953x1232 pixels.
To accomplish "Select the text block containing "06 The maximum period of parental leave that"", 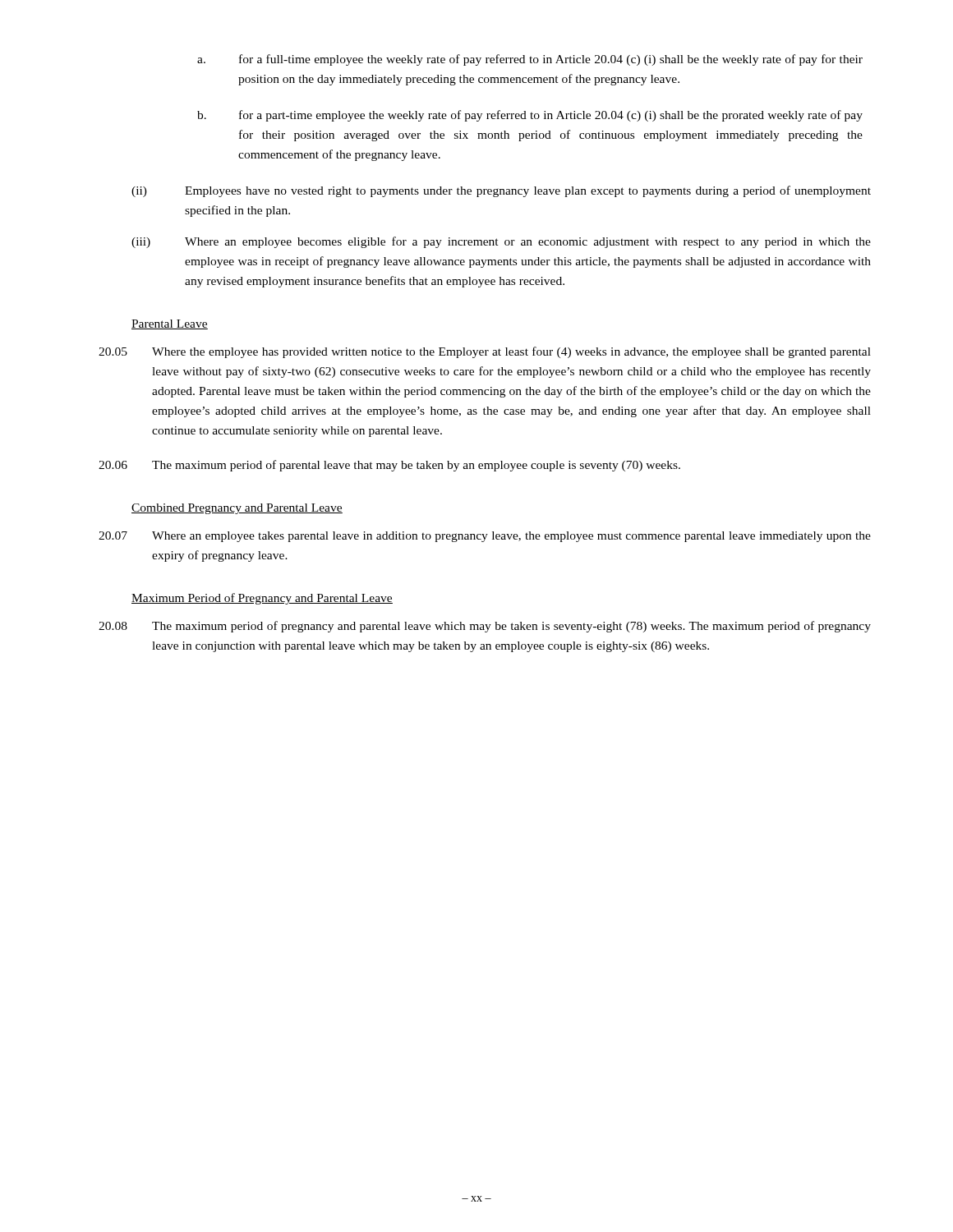I will coord(485,465).
